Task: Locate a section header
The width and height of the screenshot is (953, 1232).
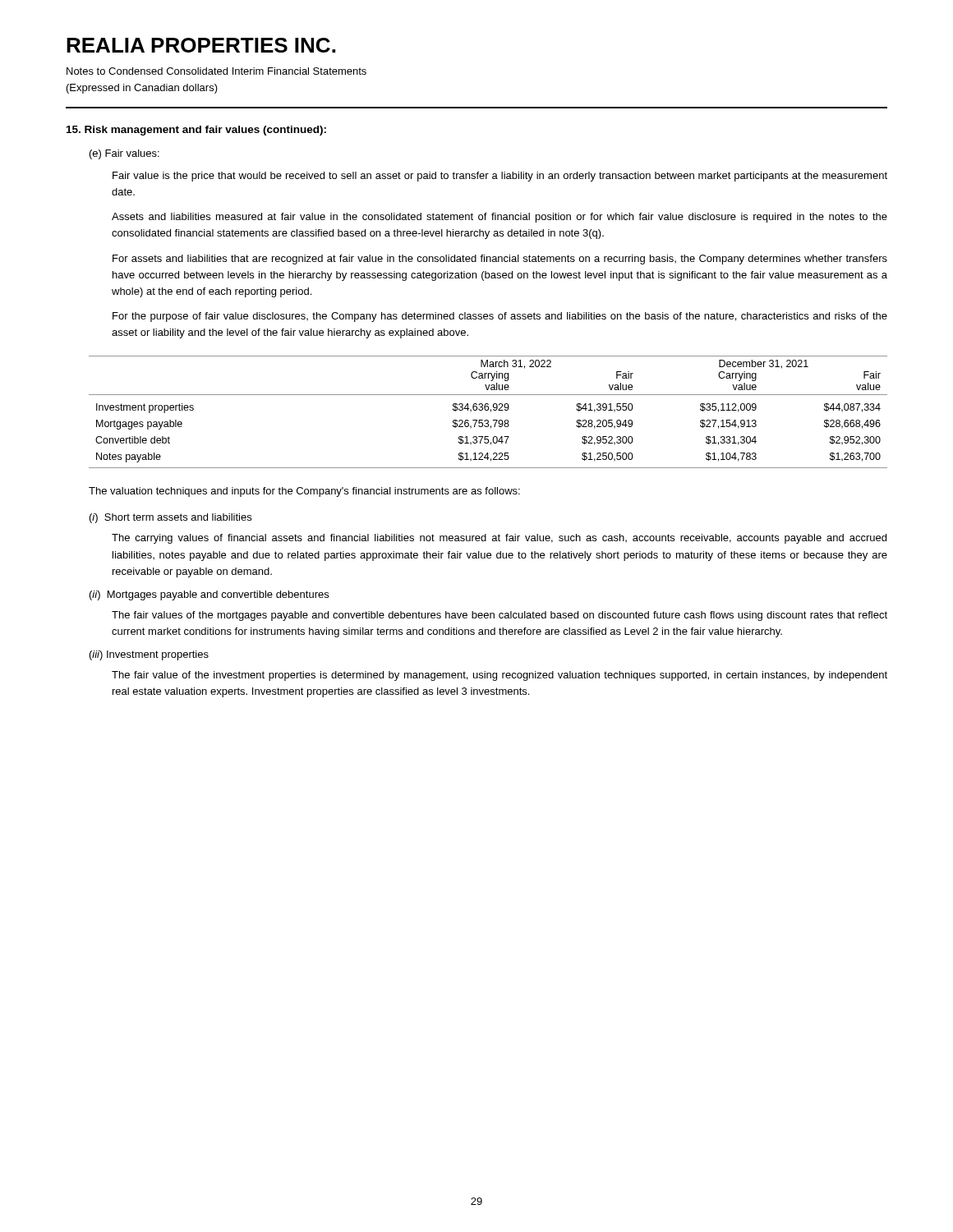Action: [196, 129]
